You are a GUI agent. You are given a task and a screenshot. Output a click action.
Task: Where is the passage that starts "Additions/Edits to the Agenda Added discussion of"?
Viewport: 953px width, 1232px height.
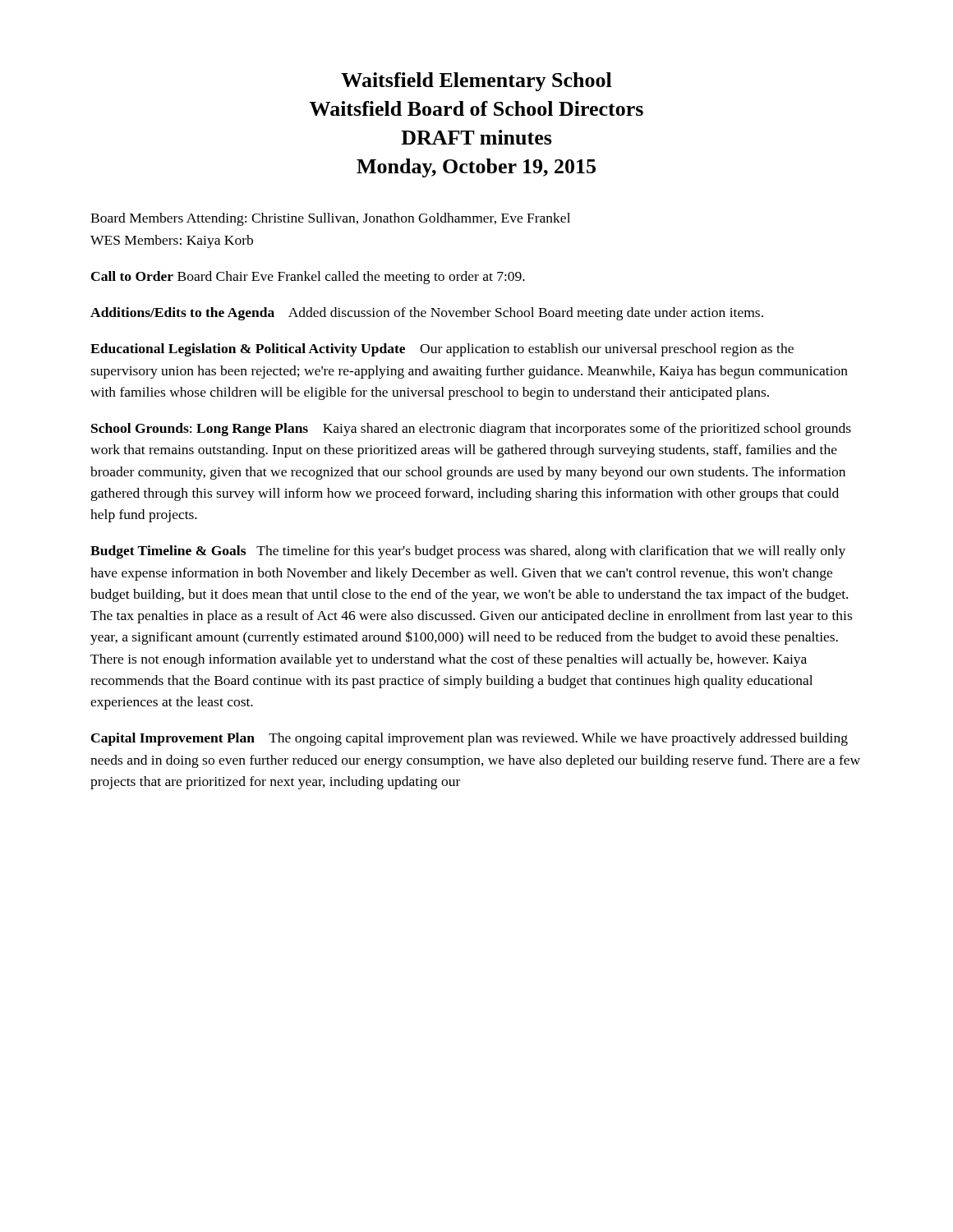pos(427,312)
